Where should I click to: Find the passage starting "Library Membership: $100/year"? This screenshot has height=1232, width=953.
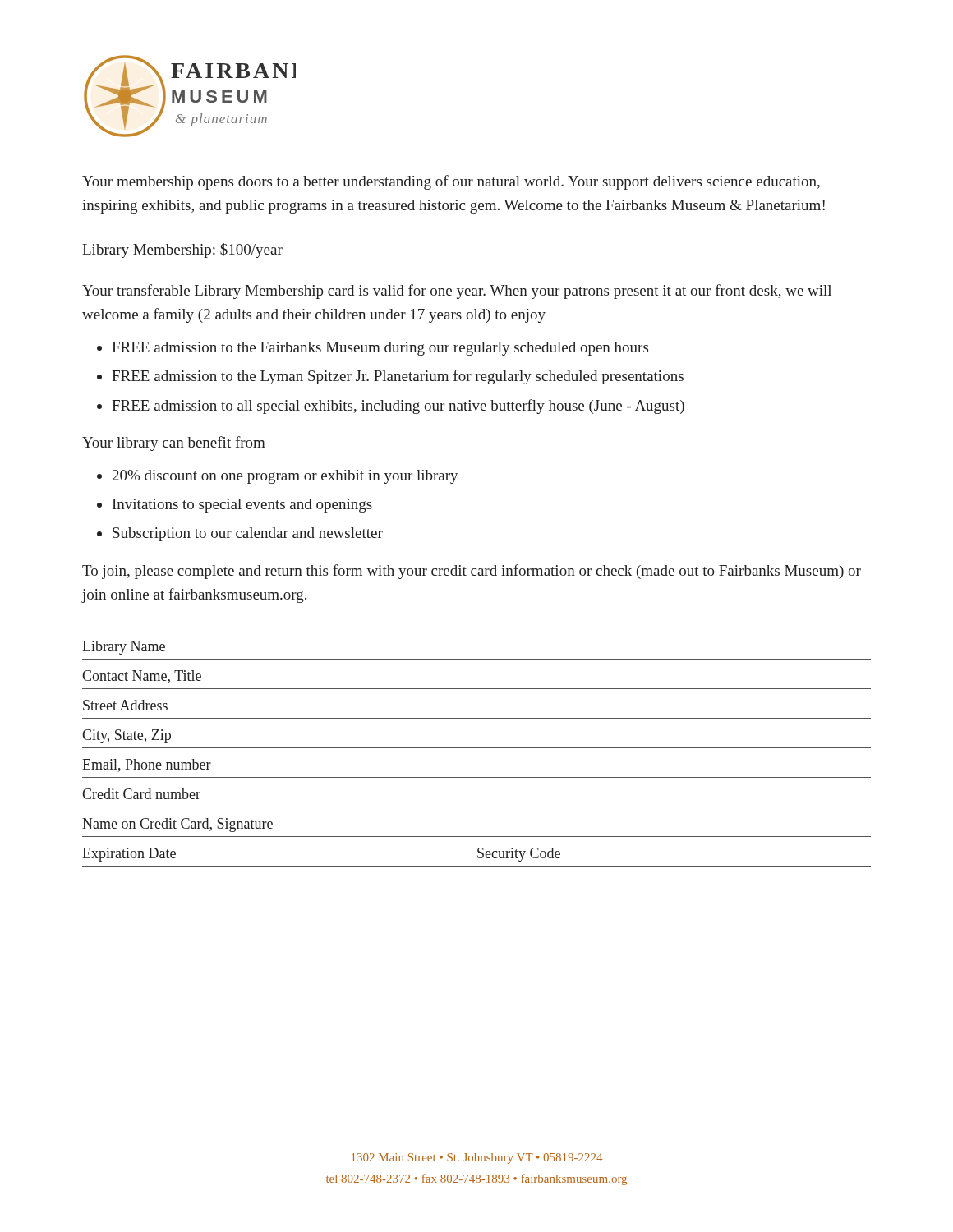tap(182, 249)
